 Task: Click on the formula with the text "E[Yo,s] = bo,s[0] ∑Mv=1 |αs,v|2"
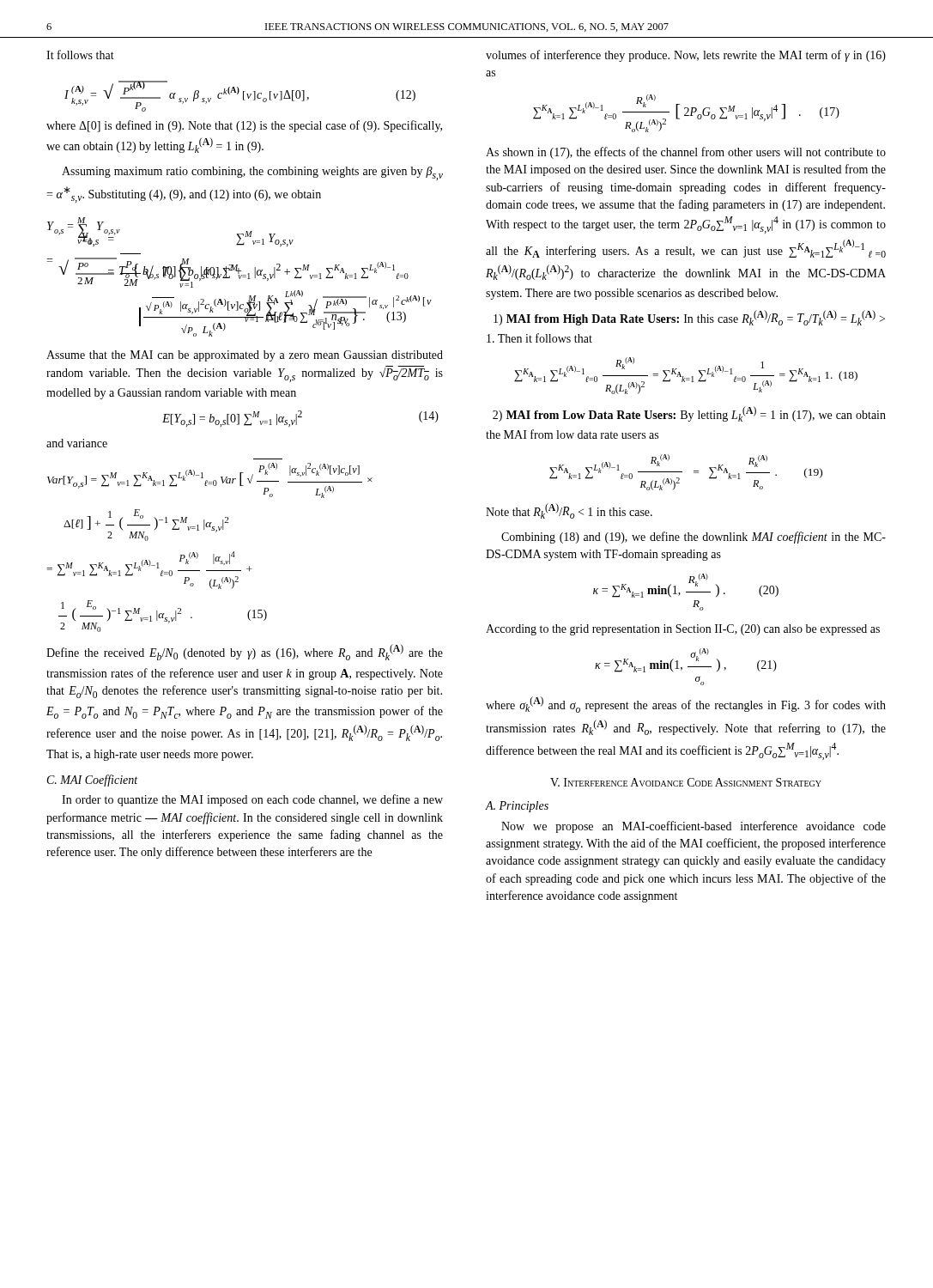click(x=245, y=419)
